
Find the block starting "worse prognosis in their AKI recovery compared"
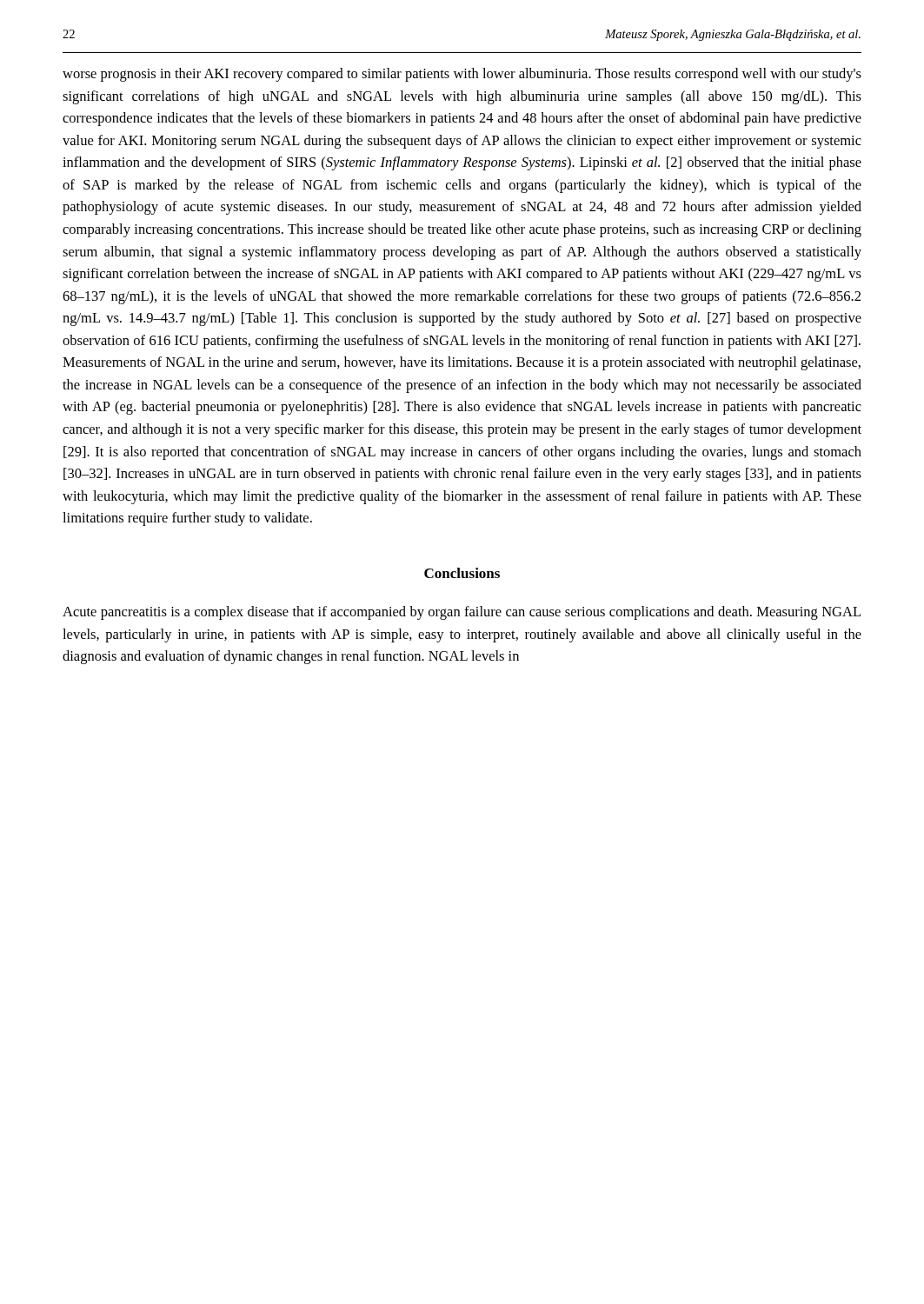(x=462, y=296)
